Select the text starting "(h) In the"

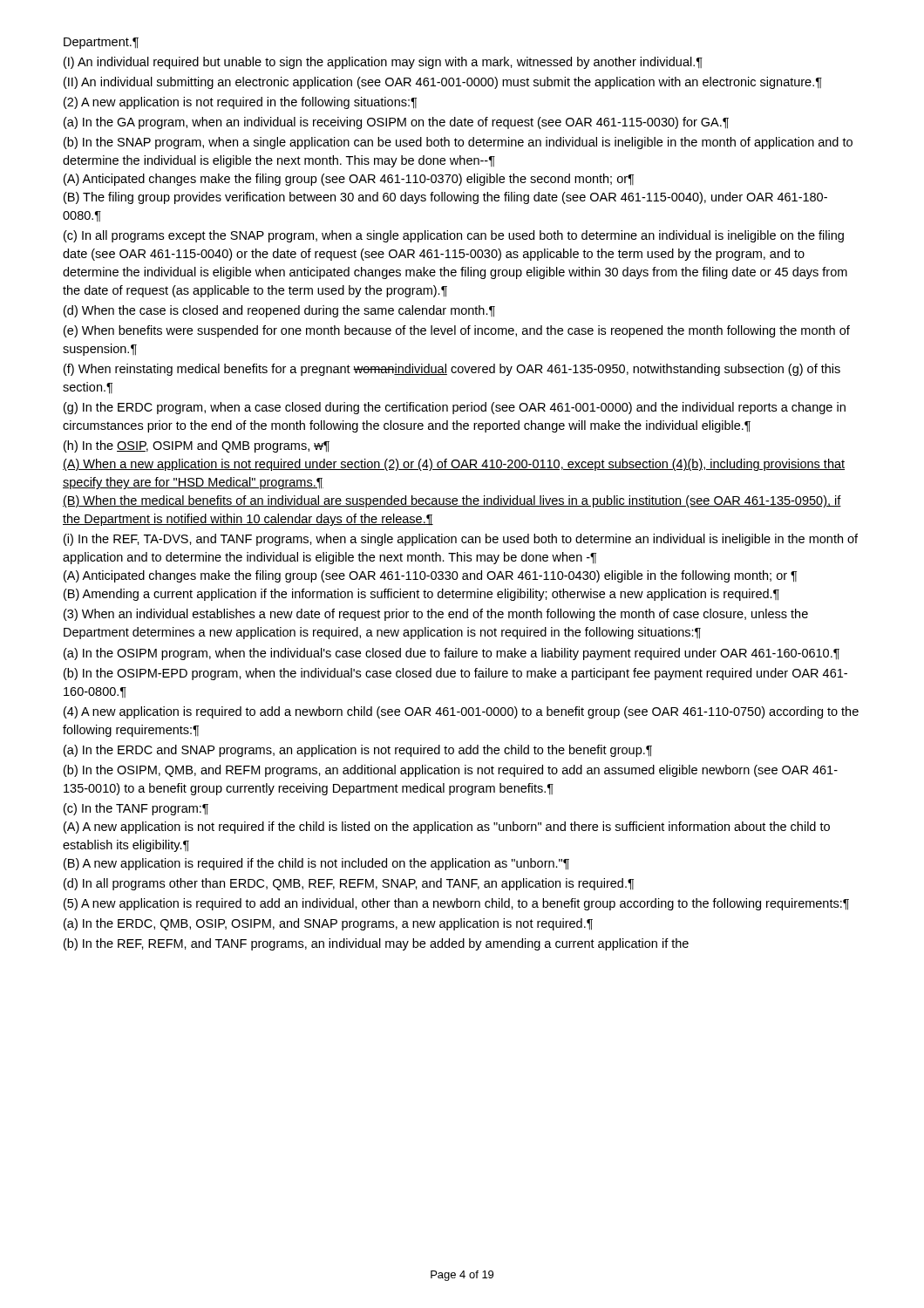197,446
